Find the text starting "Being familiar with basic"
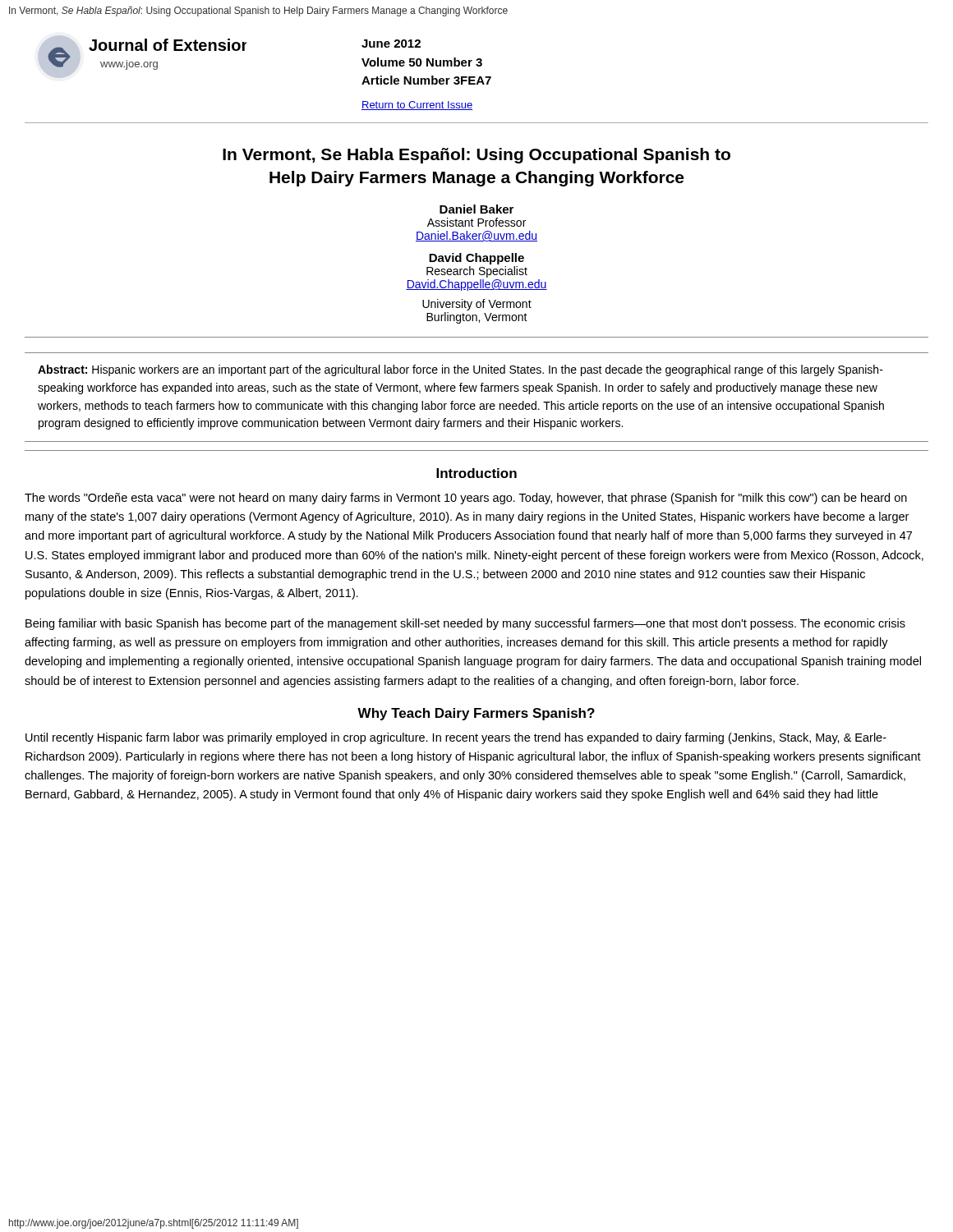Viewport: 953px width, 1232px height. pos(473,652)
